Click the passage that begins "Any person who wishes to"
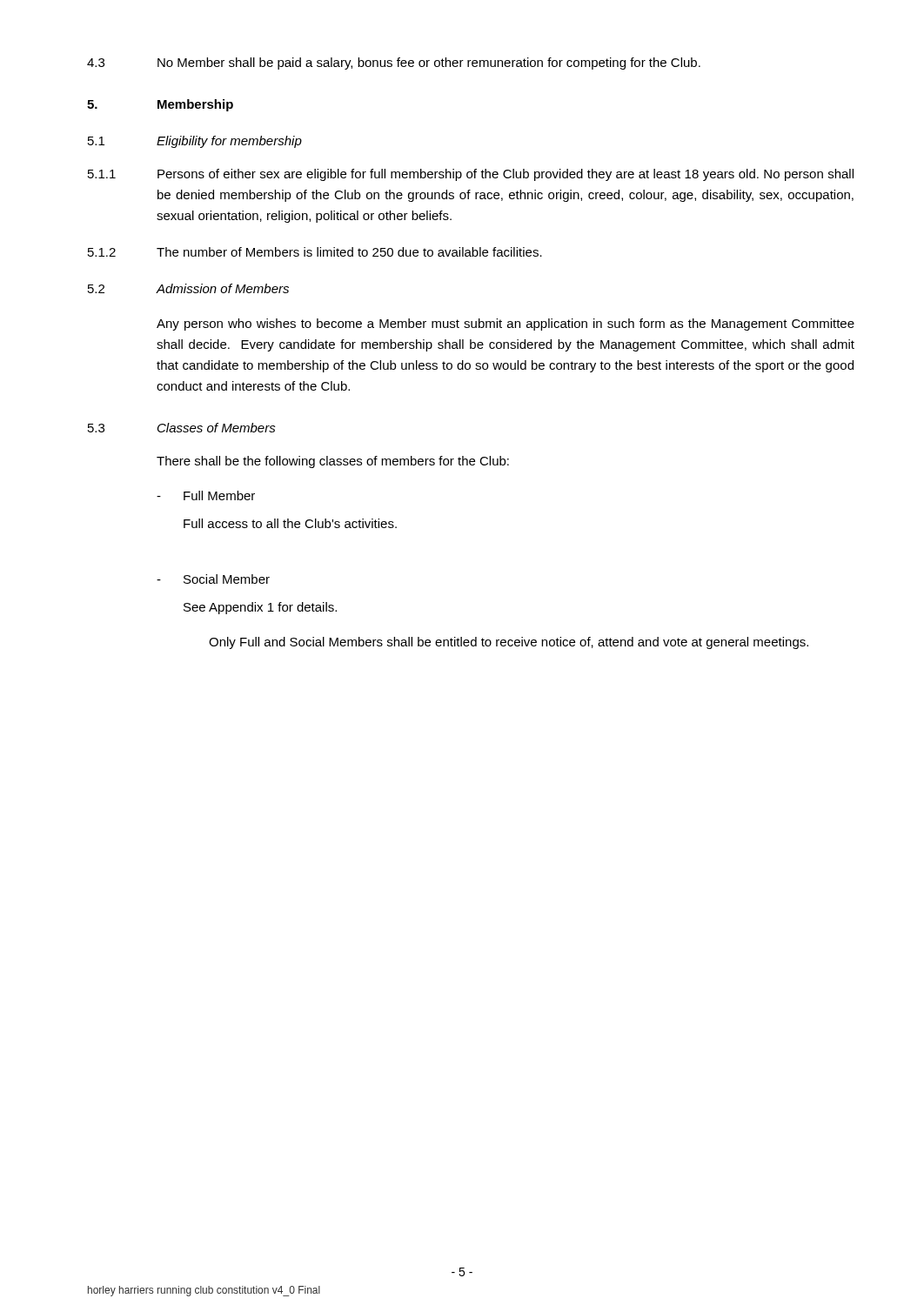 click(x=506, y=355)
